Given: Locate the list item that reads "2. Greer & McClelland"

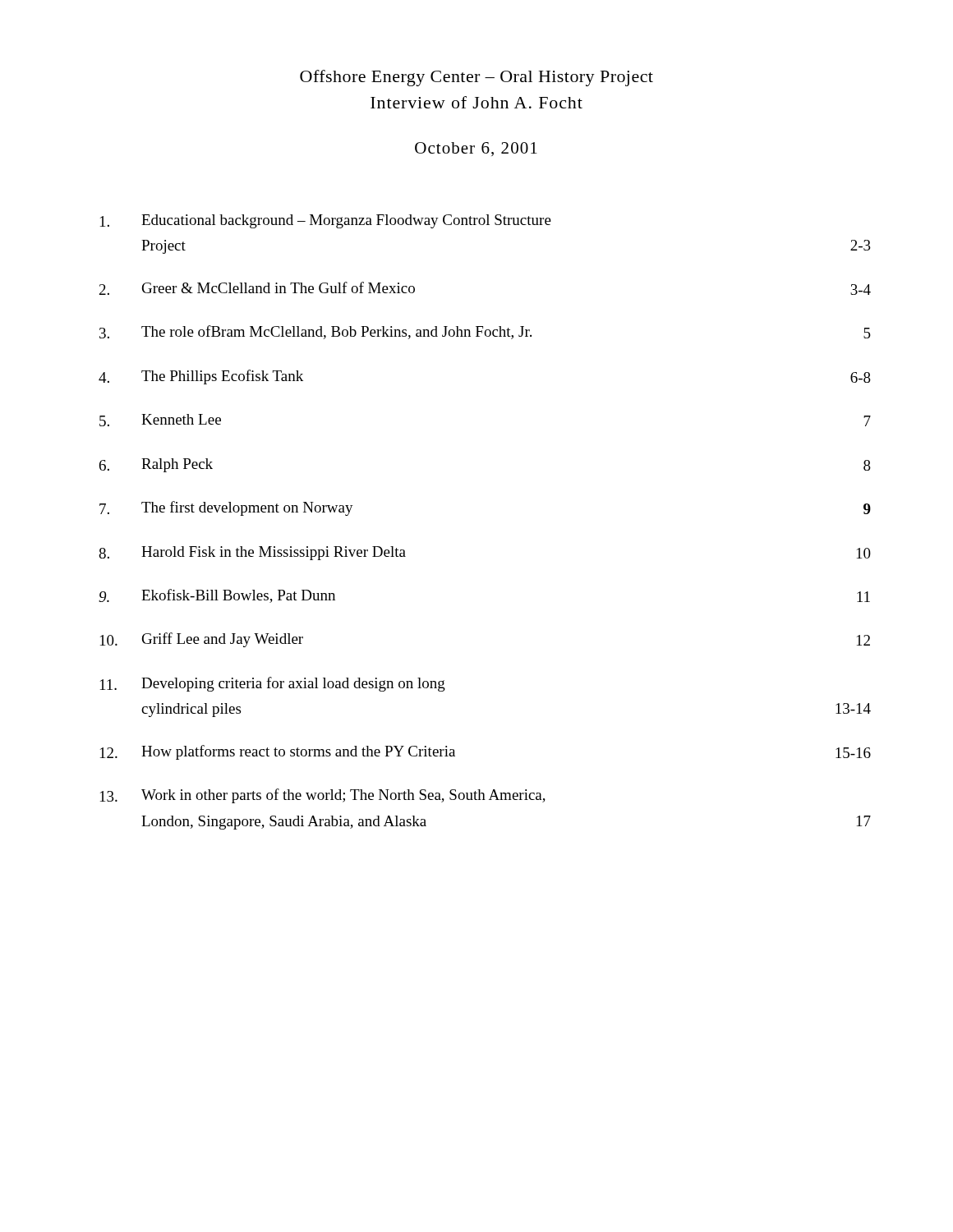Looking at the screenshot, I should pos(276,288).
